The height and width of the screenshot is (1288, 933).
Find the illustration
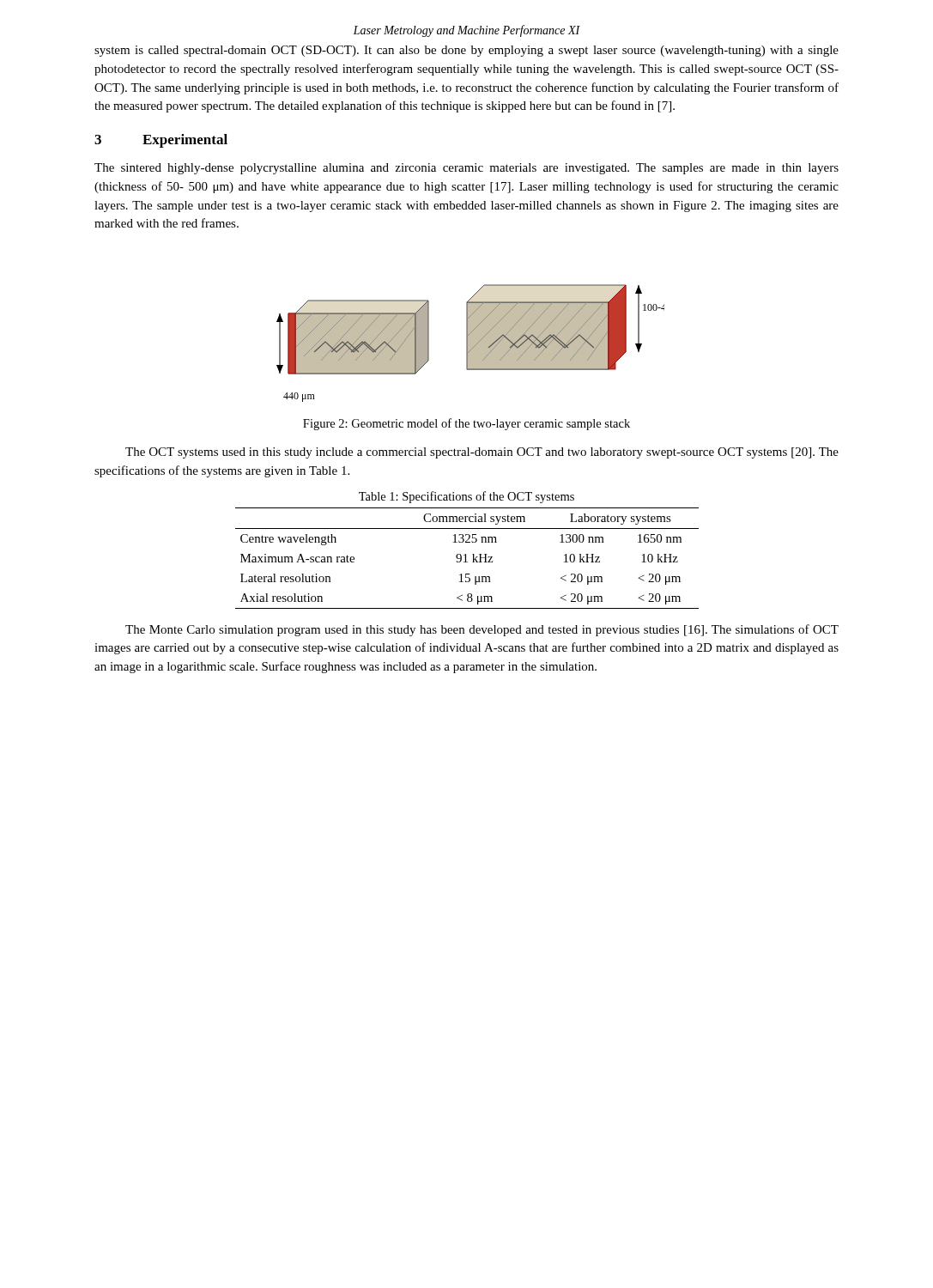(466, 330)
